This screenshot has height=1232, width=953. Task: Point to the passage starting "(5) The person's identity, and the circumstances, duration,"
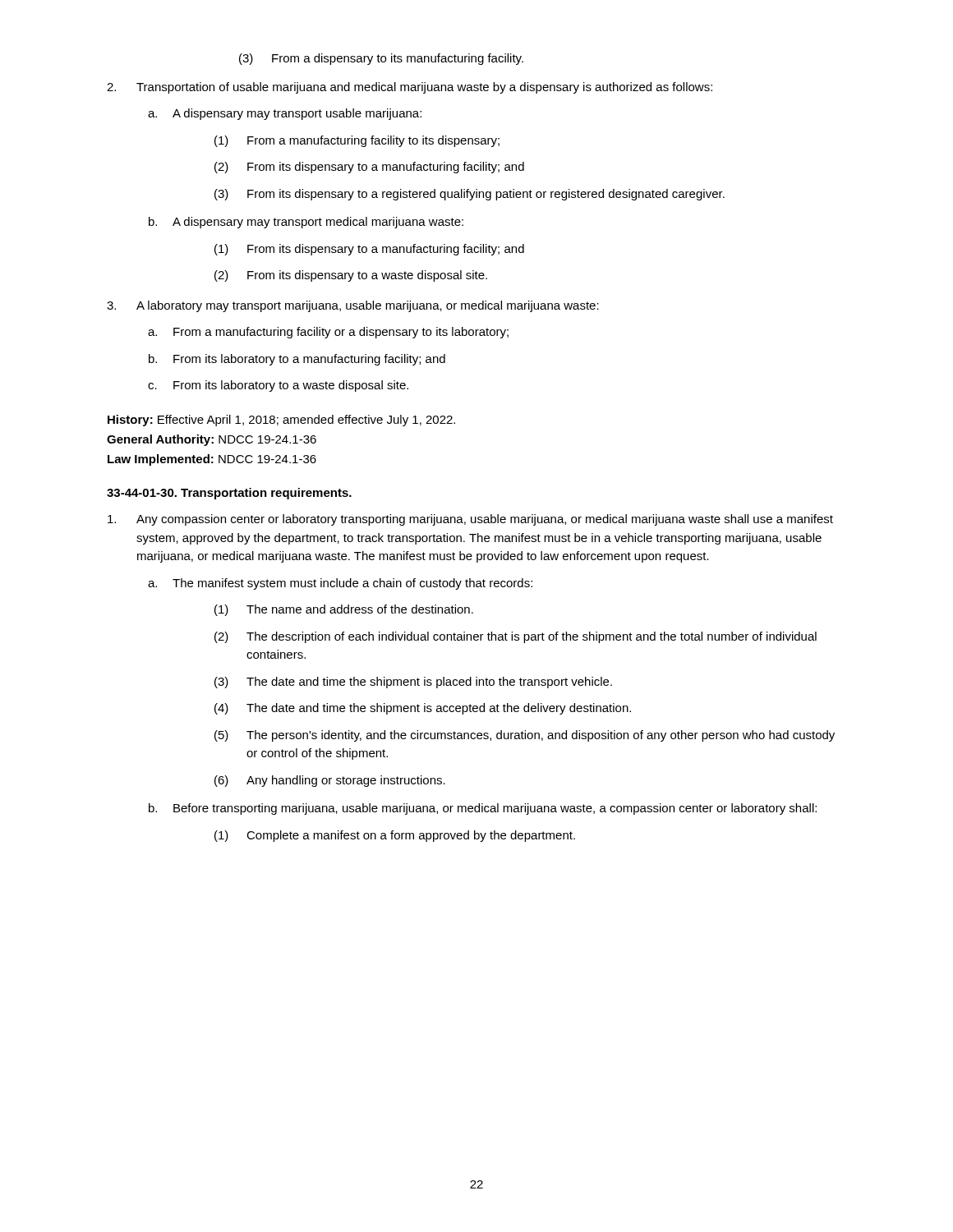(x=530, y=744)
